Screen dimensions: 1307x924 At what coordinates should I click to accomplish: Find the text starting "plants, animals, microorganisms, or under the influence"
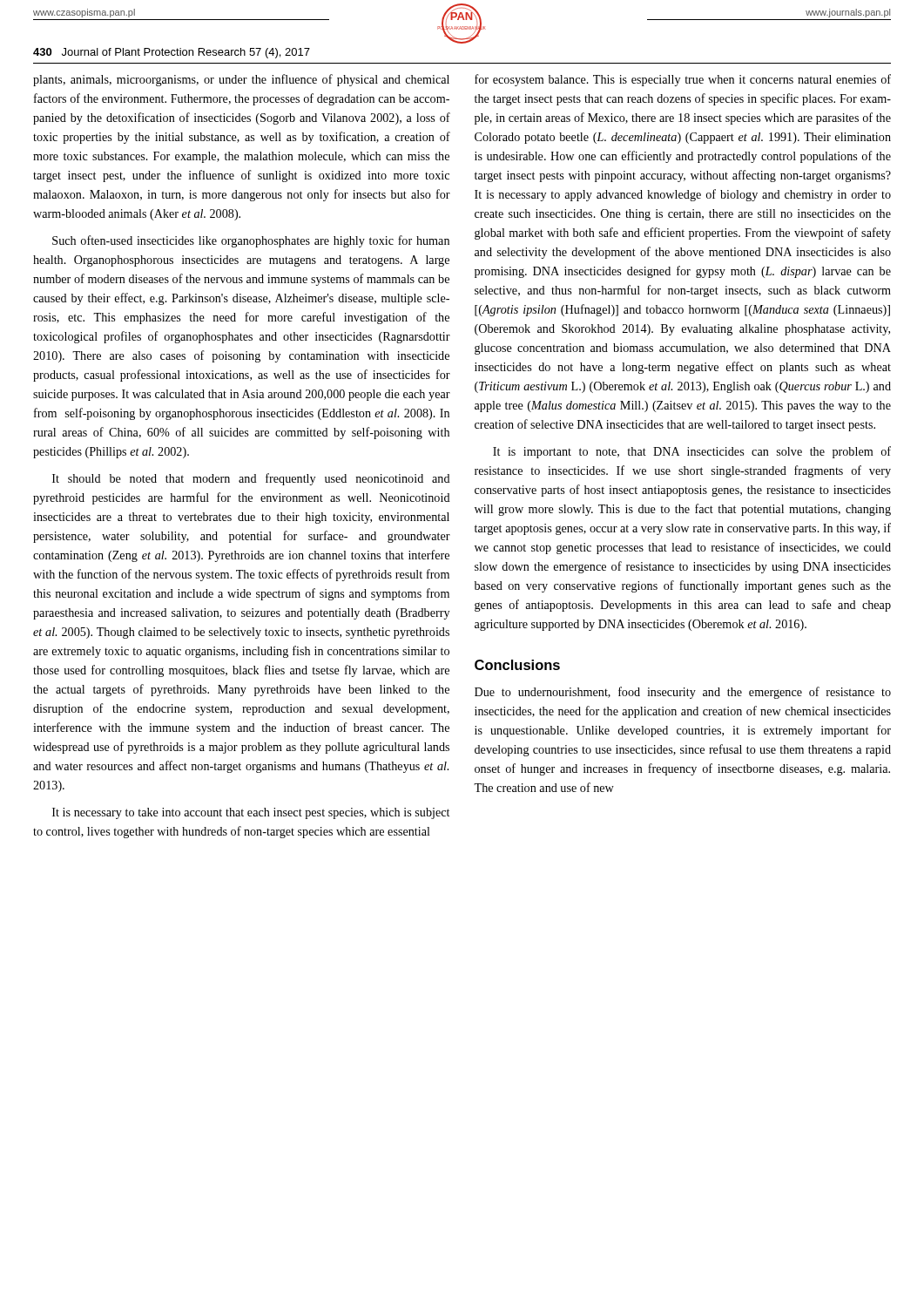point(241,146)
